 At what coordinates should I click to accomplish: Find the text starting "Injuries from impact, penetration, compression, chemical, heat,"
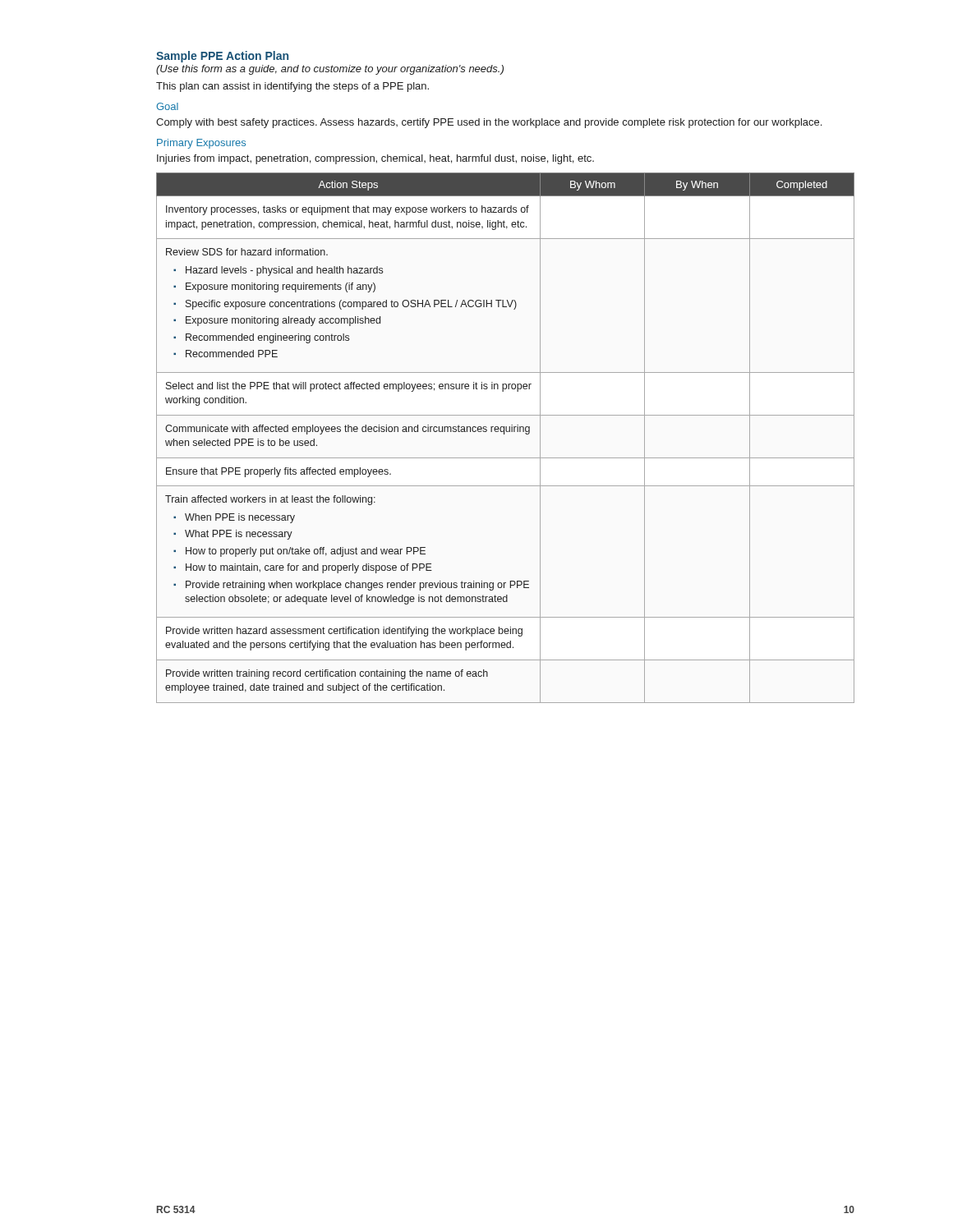[505, 158]
